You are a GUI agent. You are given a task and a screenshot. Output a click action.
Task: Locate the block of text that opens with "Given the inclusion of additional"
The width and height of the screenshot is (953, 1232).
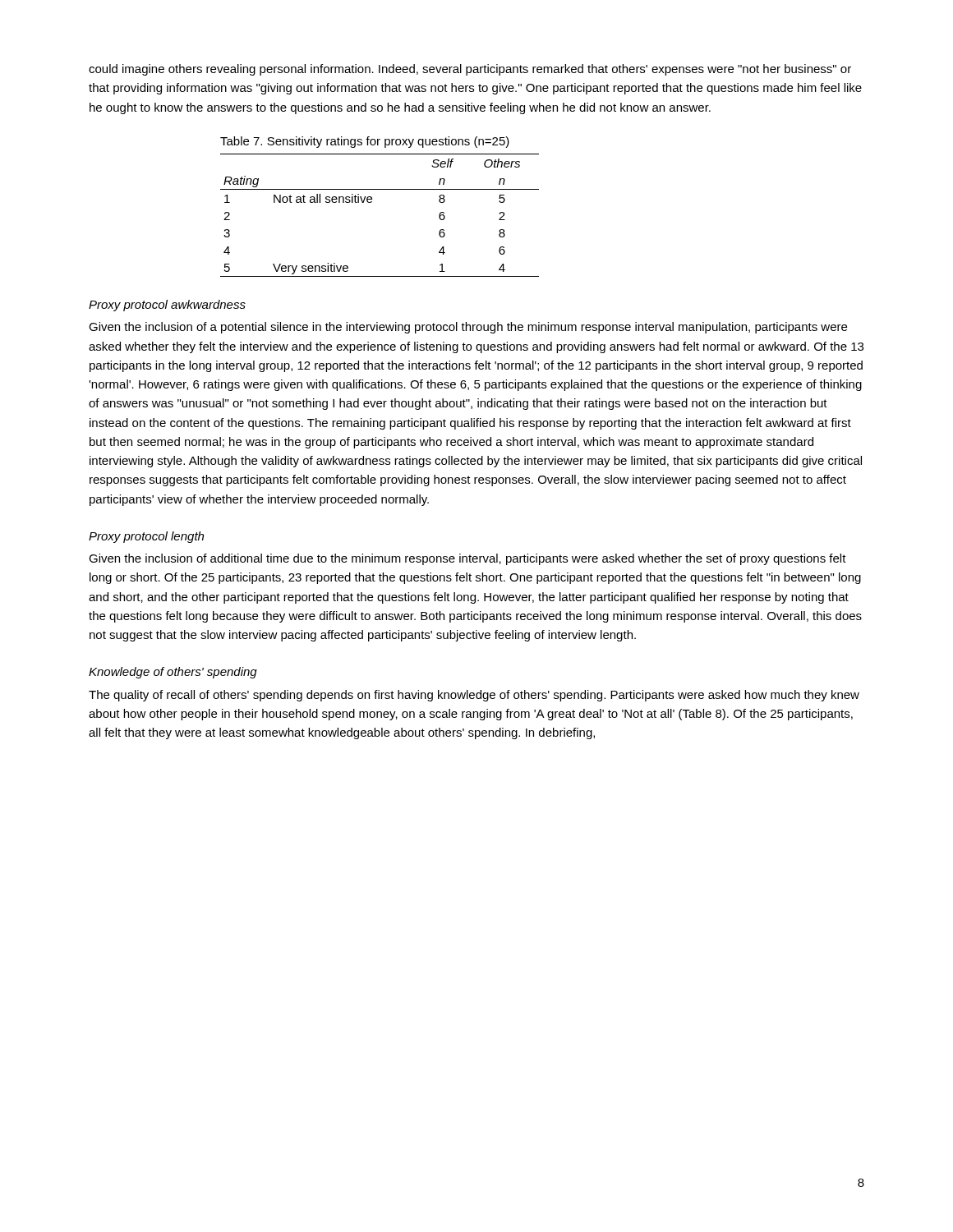click(475, 596)
